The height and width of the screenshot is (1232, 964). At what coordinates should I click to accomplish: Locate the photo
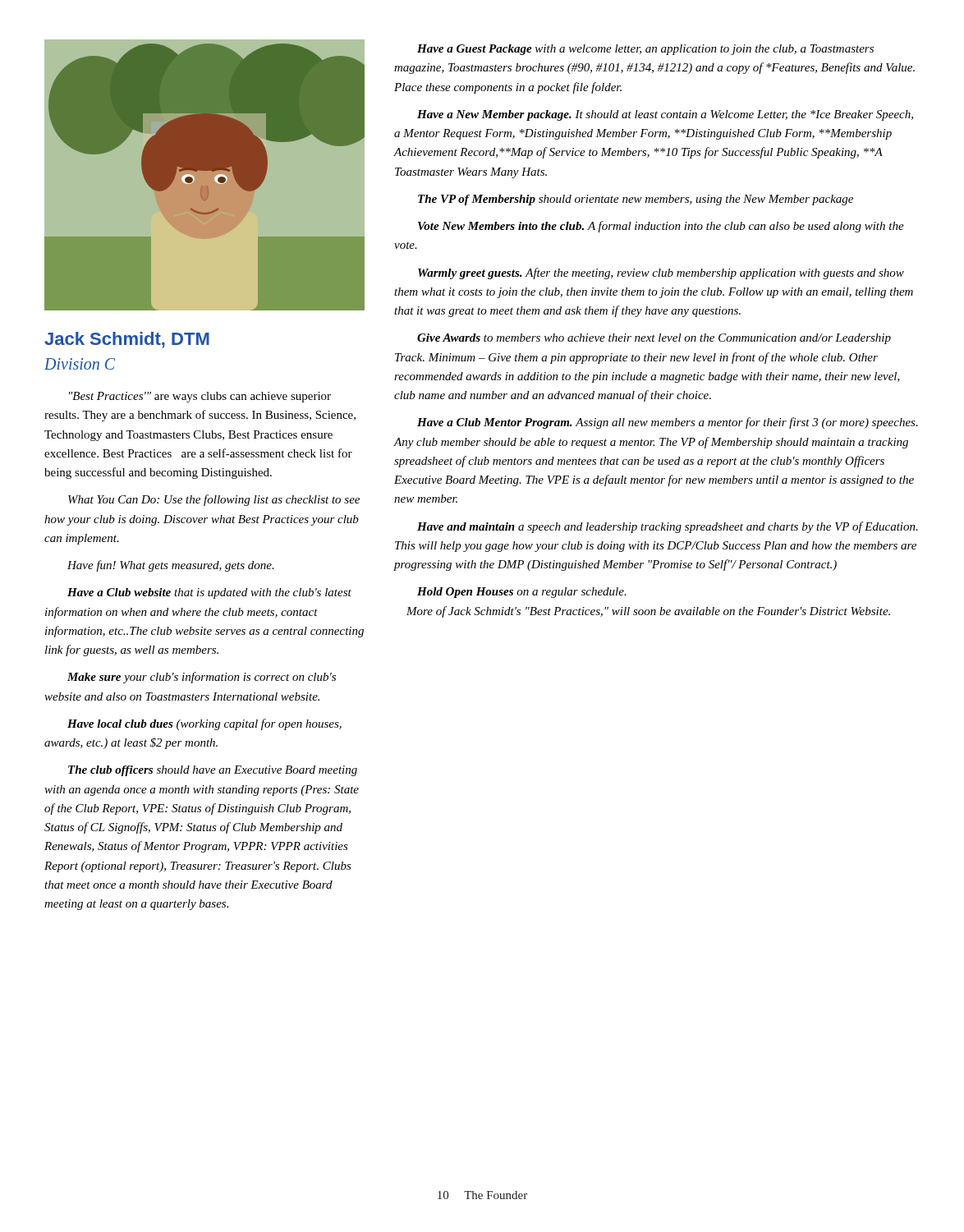point(204,177)
